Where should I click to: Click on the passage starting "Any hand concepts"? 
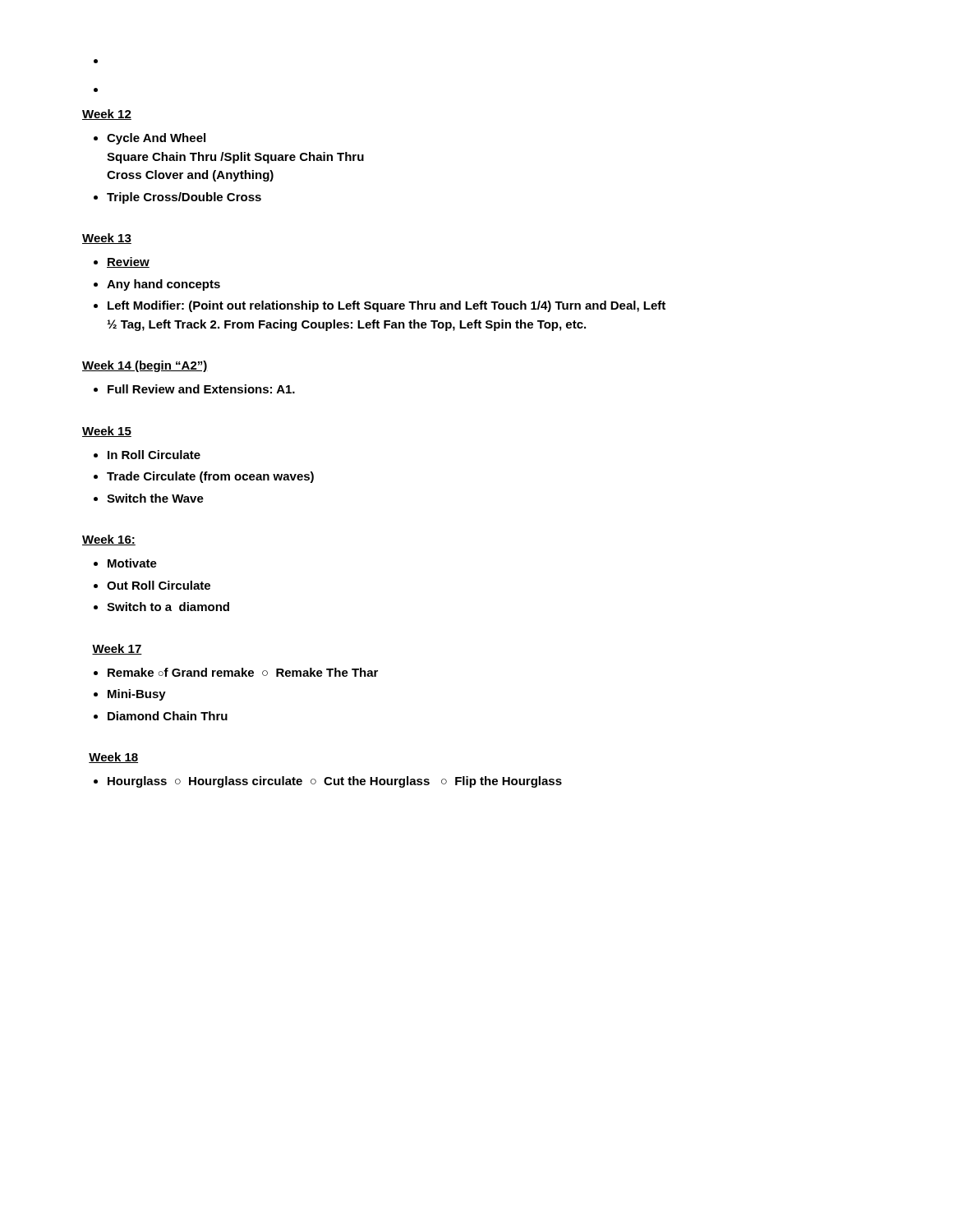[x=164, y=283]
